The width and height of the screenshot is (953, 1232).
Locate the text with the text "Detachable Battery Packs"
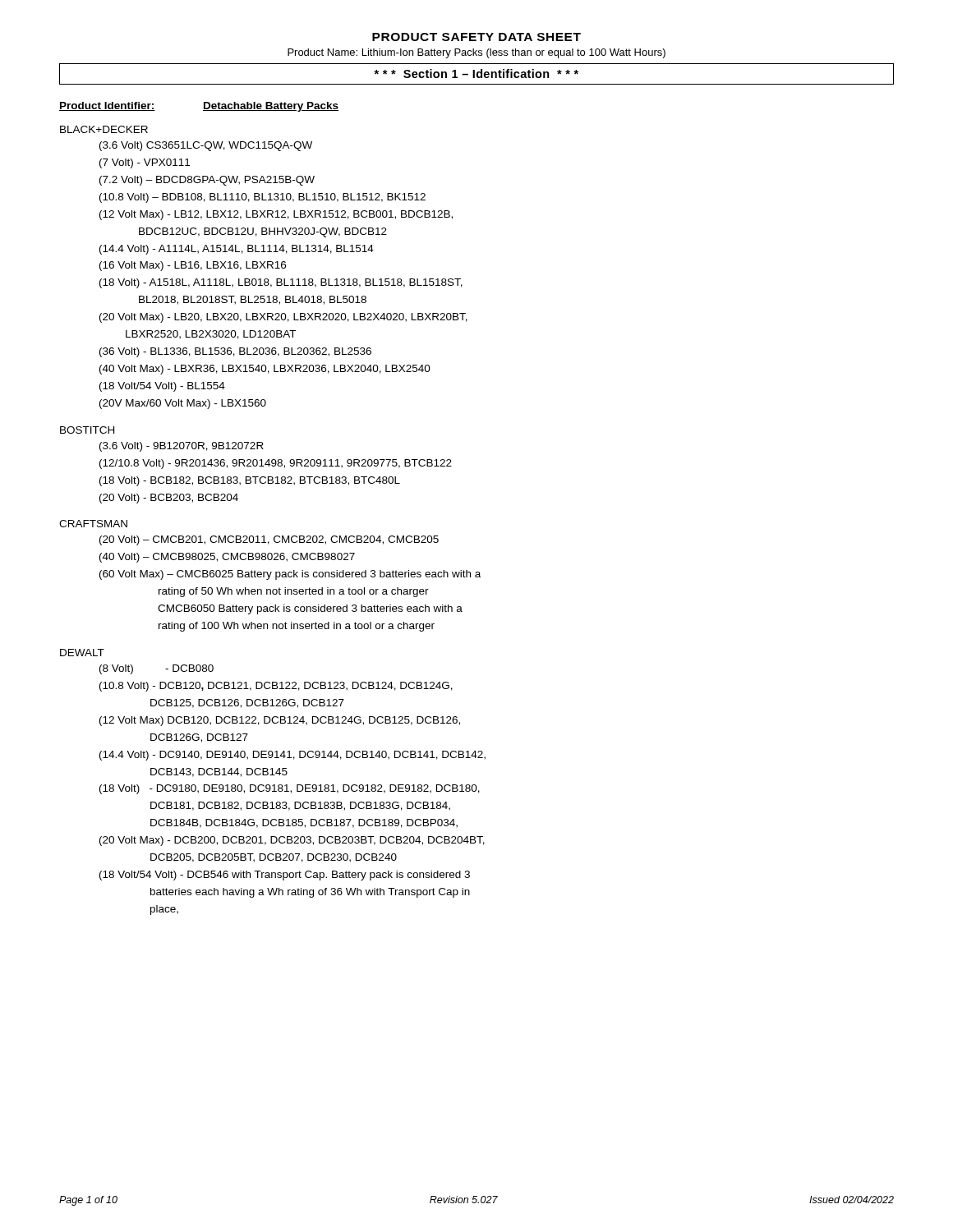[x=271, y=106]
